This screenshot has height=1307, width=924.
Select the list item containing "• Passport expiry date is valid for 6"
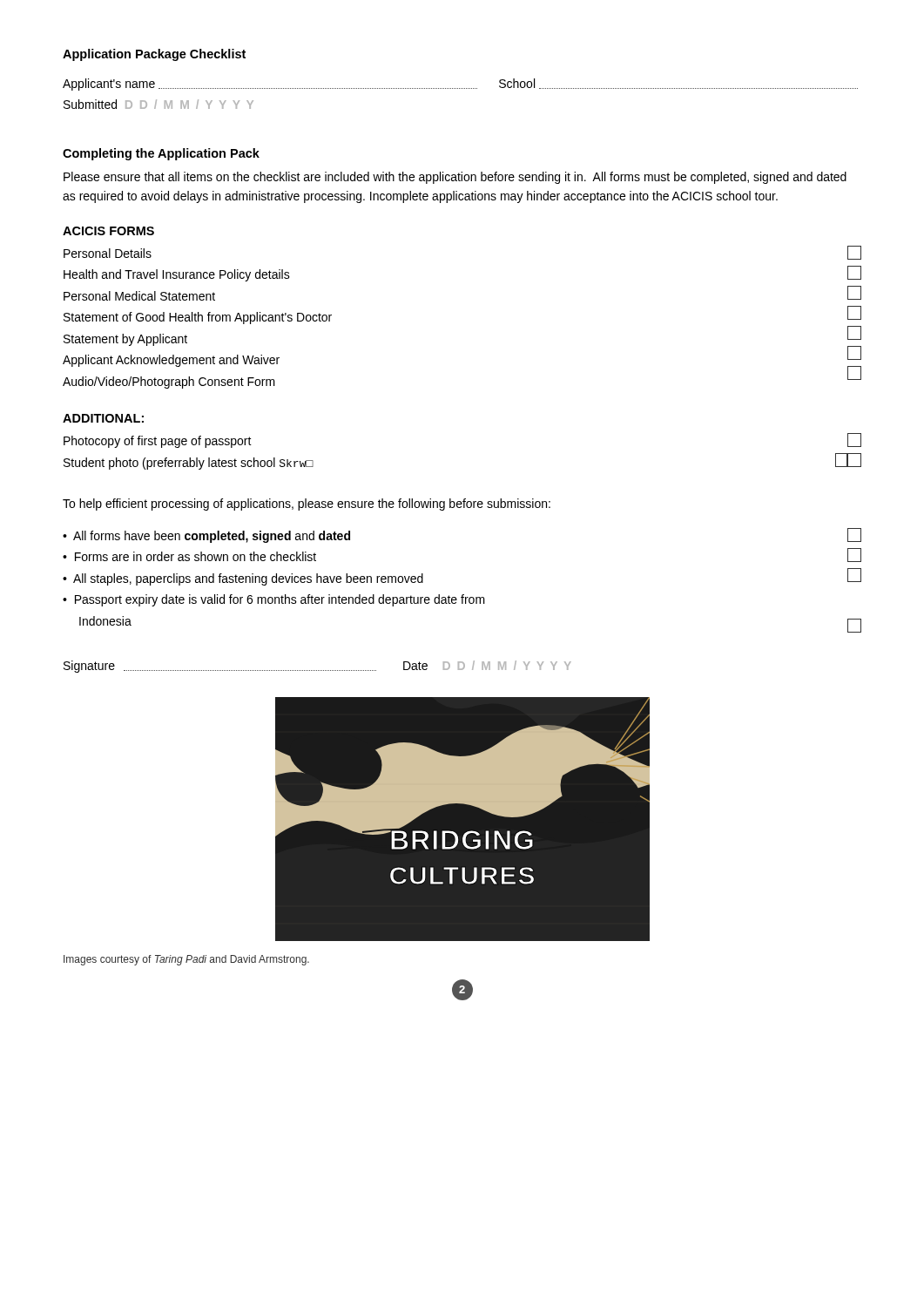[274, 600]
